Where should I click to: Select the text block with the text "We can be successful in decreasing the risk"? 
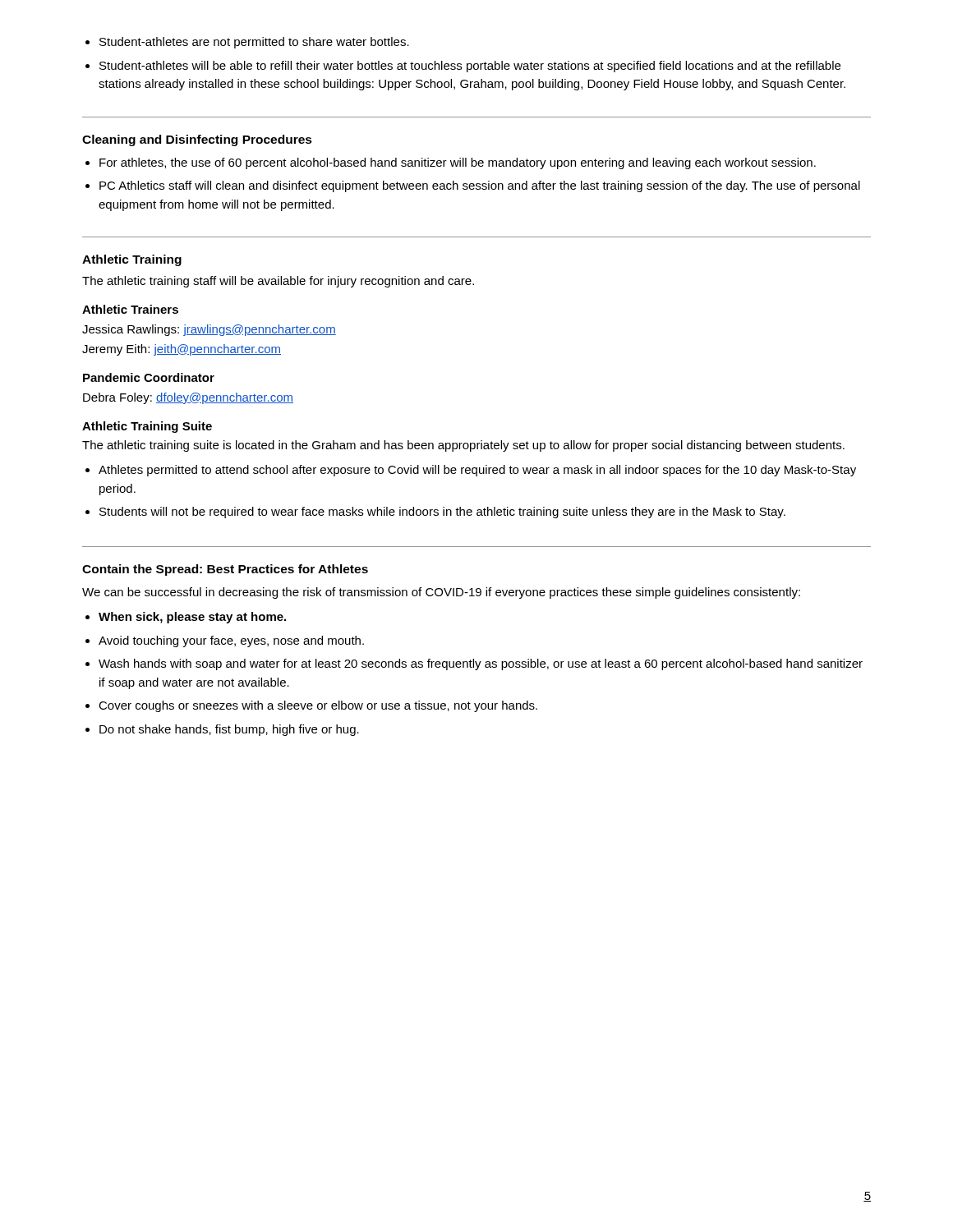442,591
